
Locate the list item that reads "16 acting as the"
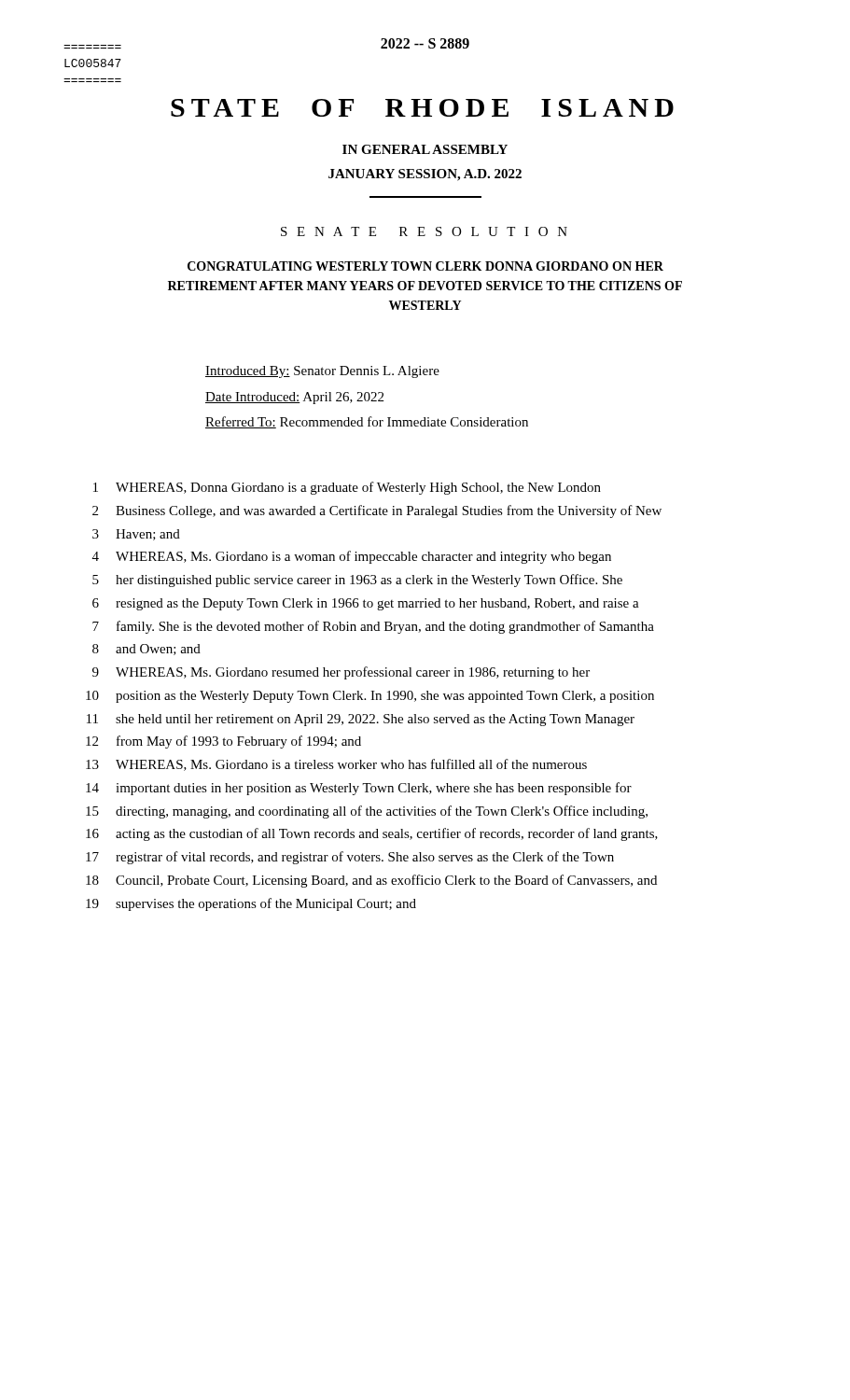coord(425,834)
